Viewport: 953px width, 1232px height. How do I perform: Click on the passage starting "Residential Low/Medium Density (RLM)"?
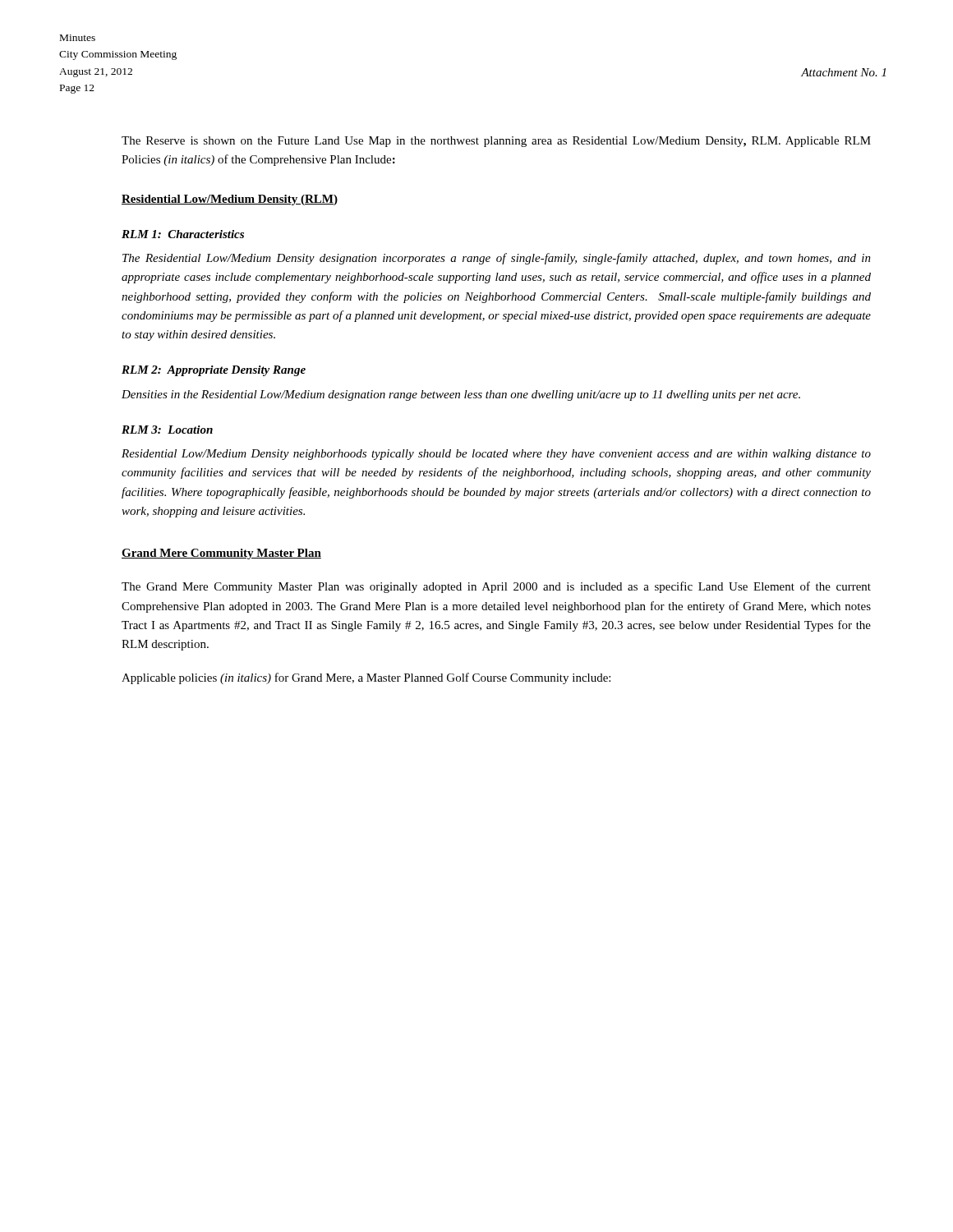230,198
